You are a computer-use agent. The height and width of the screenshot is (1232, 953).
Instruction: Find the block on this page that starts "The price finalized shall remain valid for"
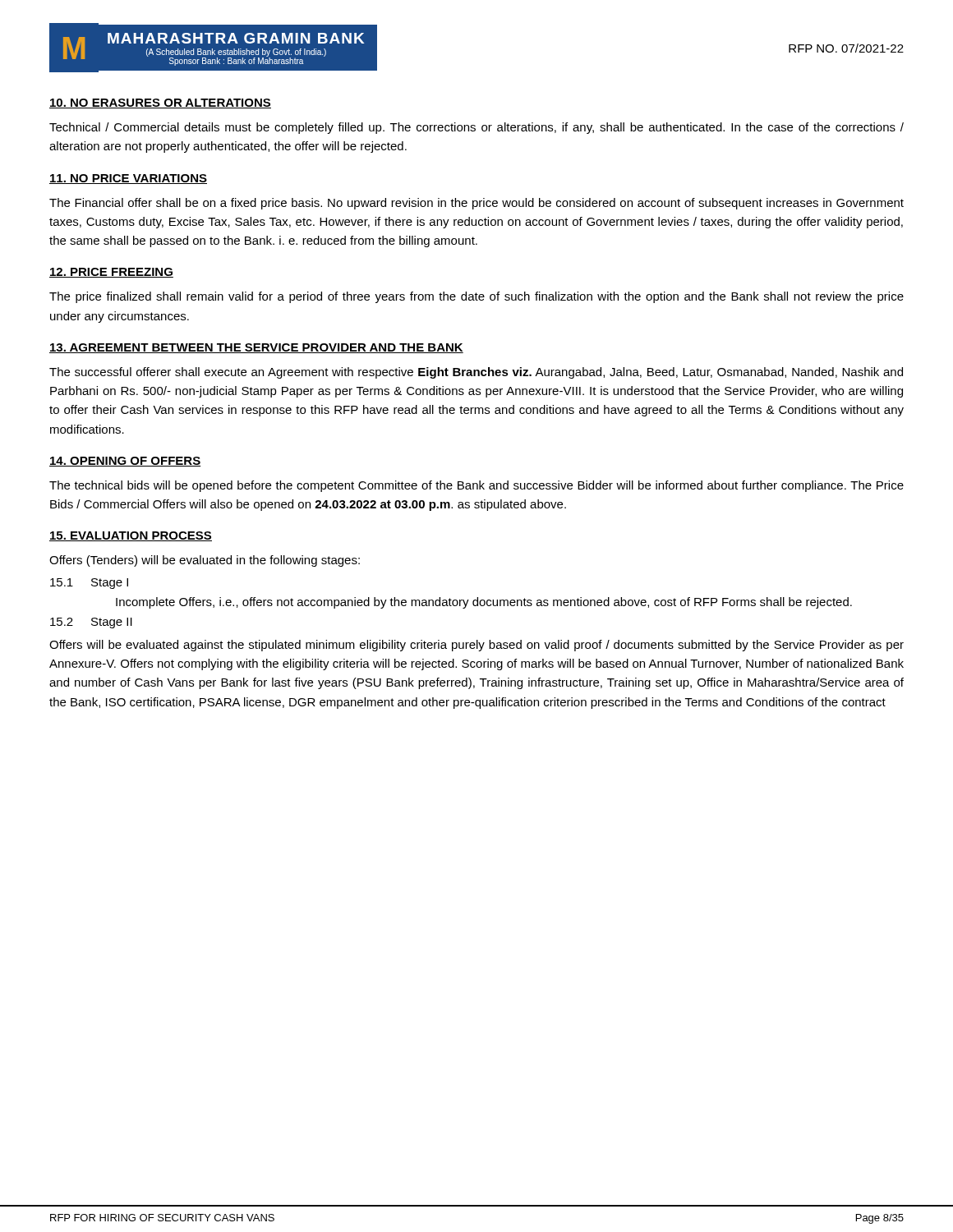click(x=476, y=306)
